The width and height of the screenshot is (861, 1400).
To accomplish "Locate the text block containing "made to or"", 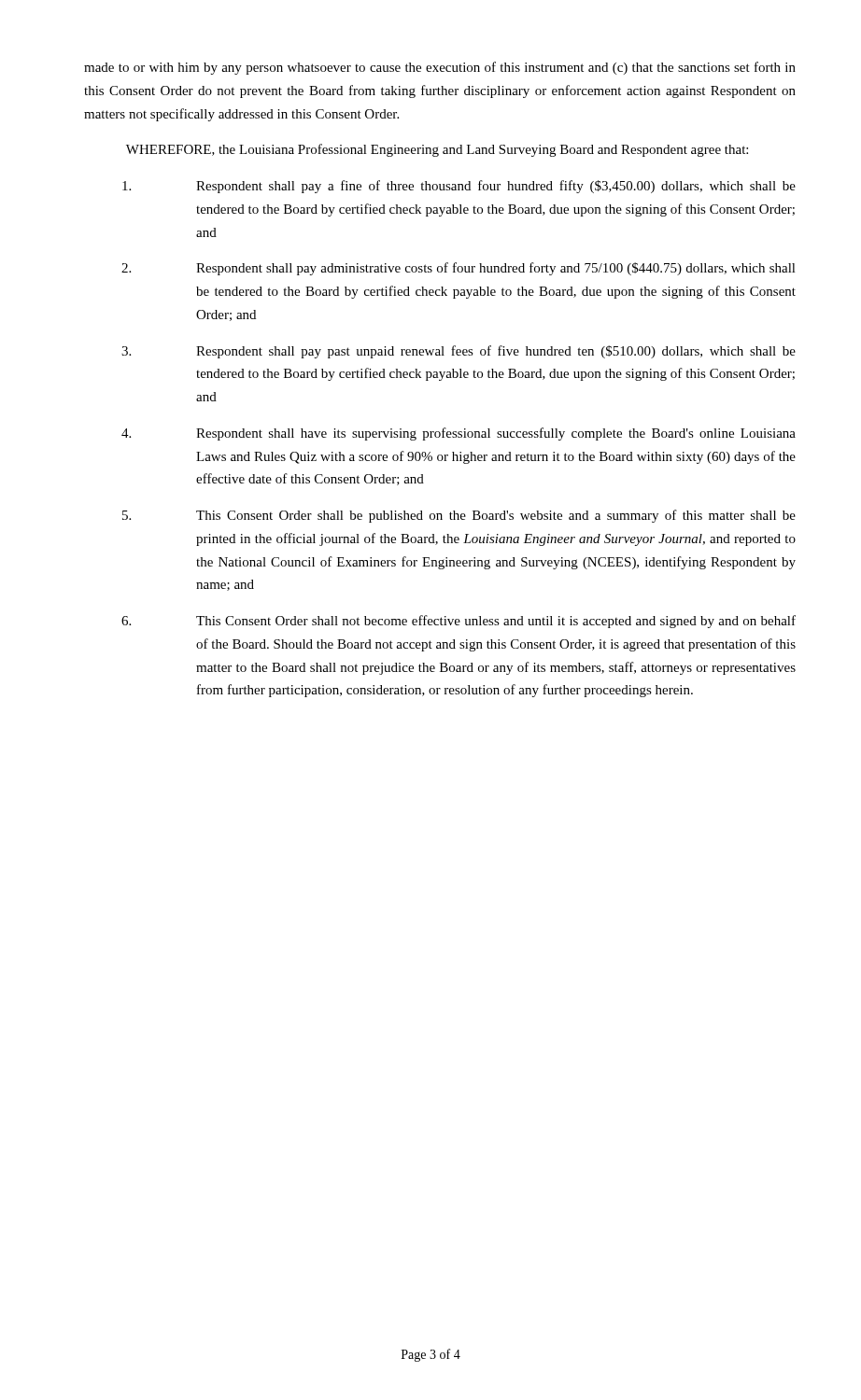I will point(440,90).
